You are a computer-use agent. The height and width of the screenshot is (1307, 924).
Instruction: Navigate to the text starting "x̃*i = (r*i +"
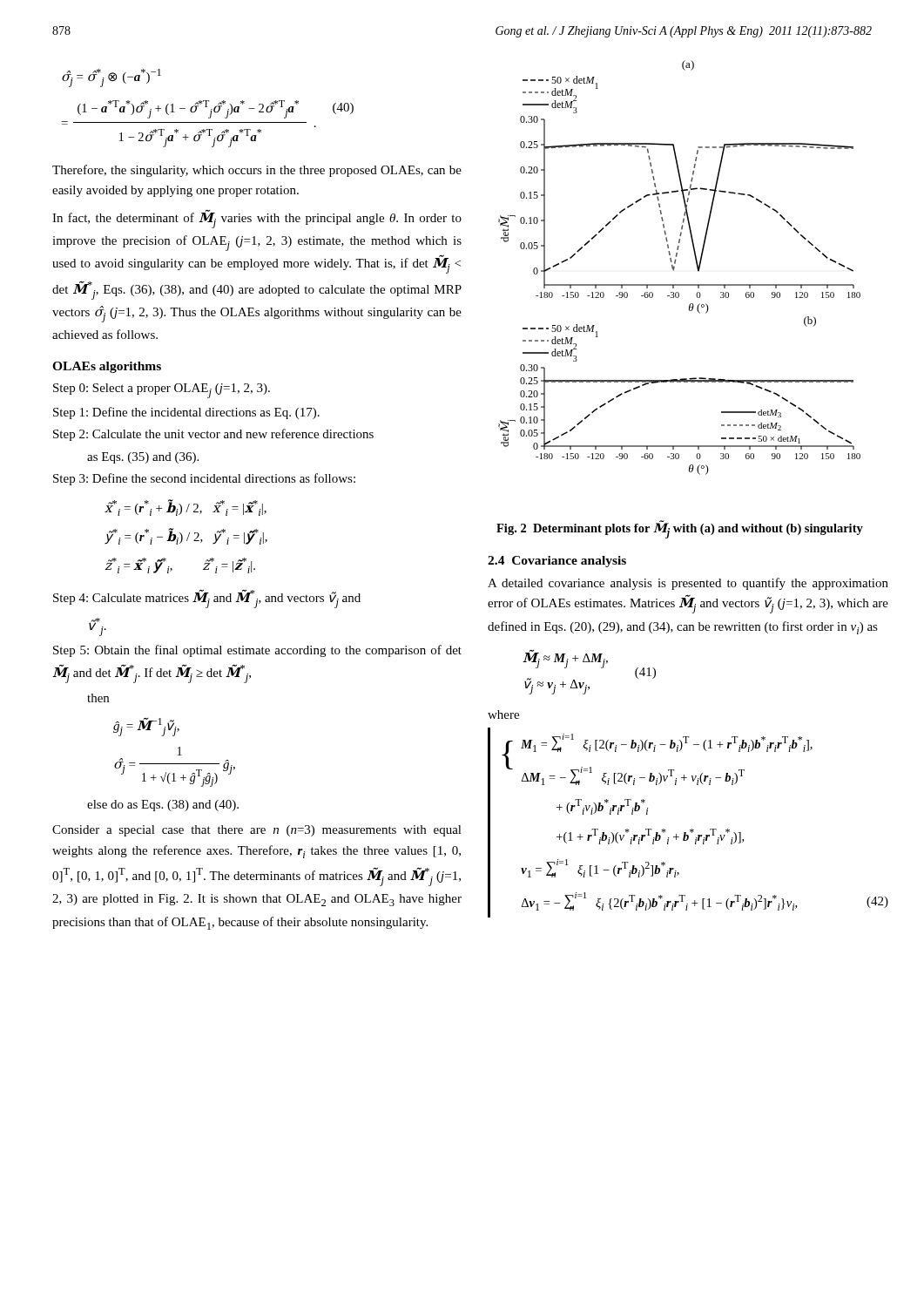coord(186,537)
